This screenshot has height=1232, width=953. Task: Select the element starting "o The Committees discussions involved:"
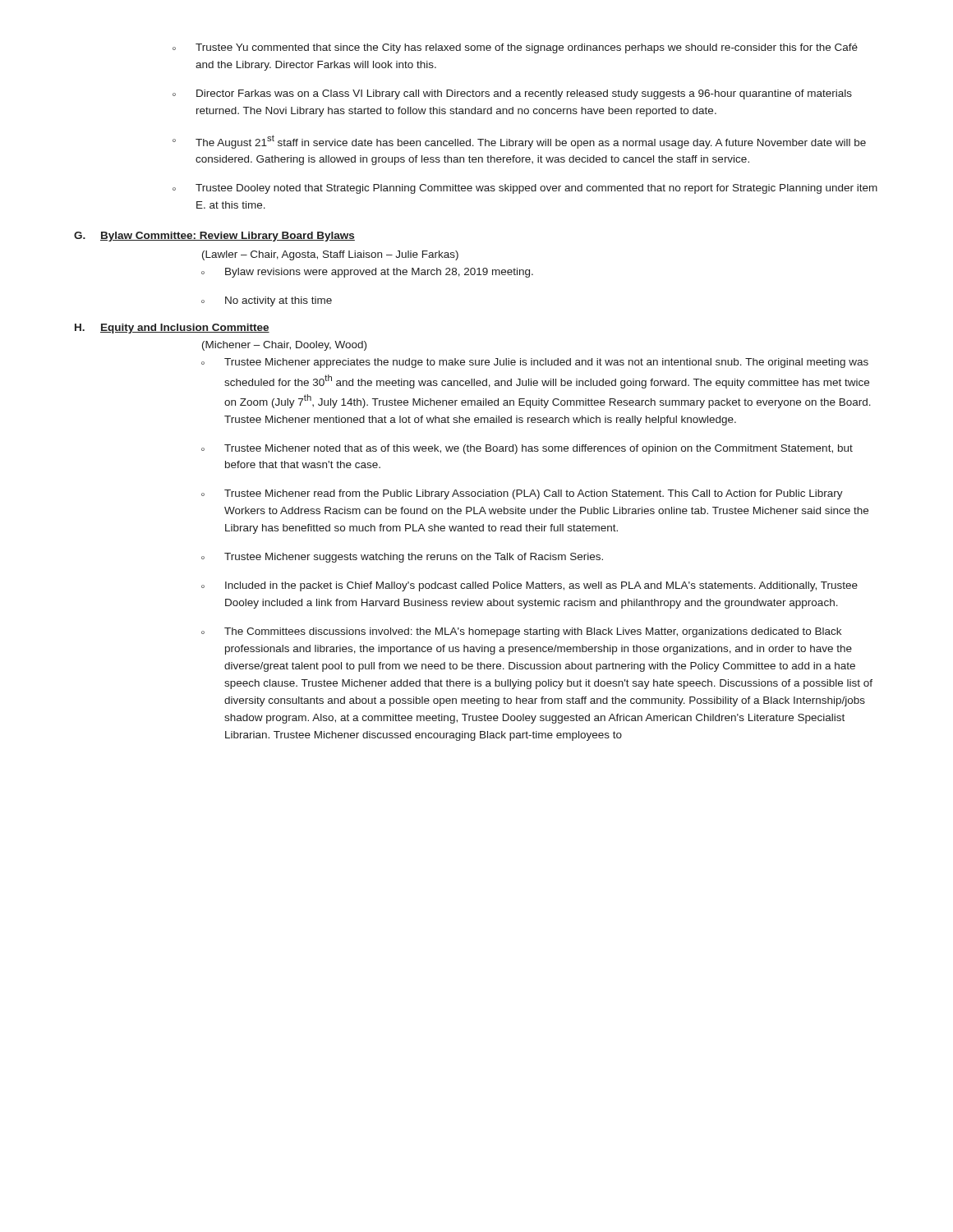540,684
